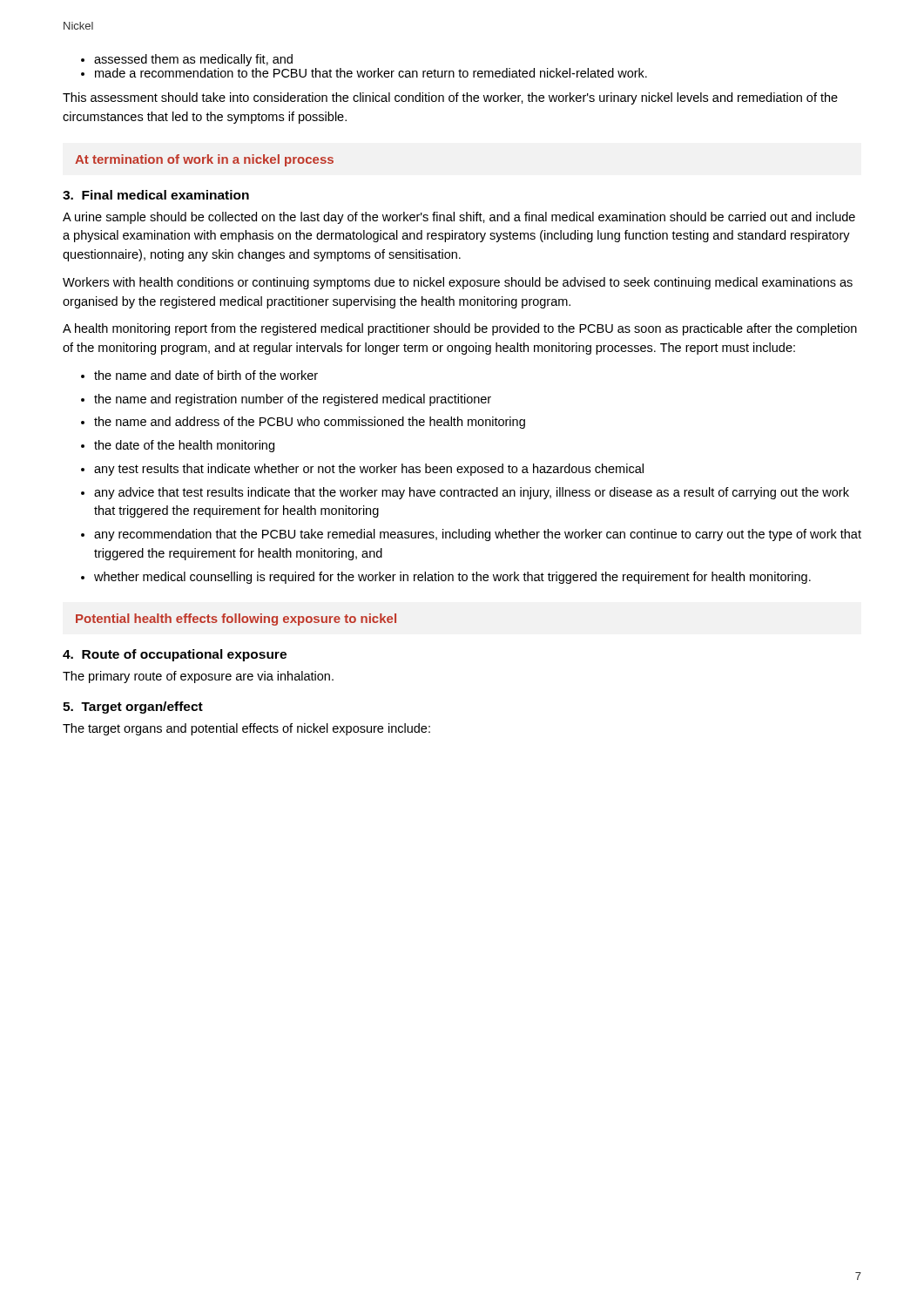Click the section header that begins "Potential health effects"
The image size is (924, 1307).
click(x=236, y=618)
